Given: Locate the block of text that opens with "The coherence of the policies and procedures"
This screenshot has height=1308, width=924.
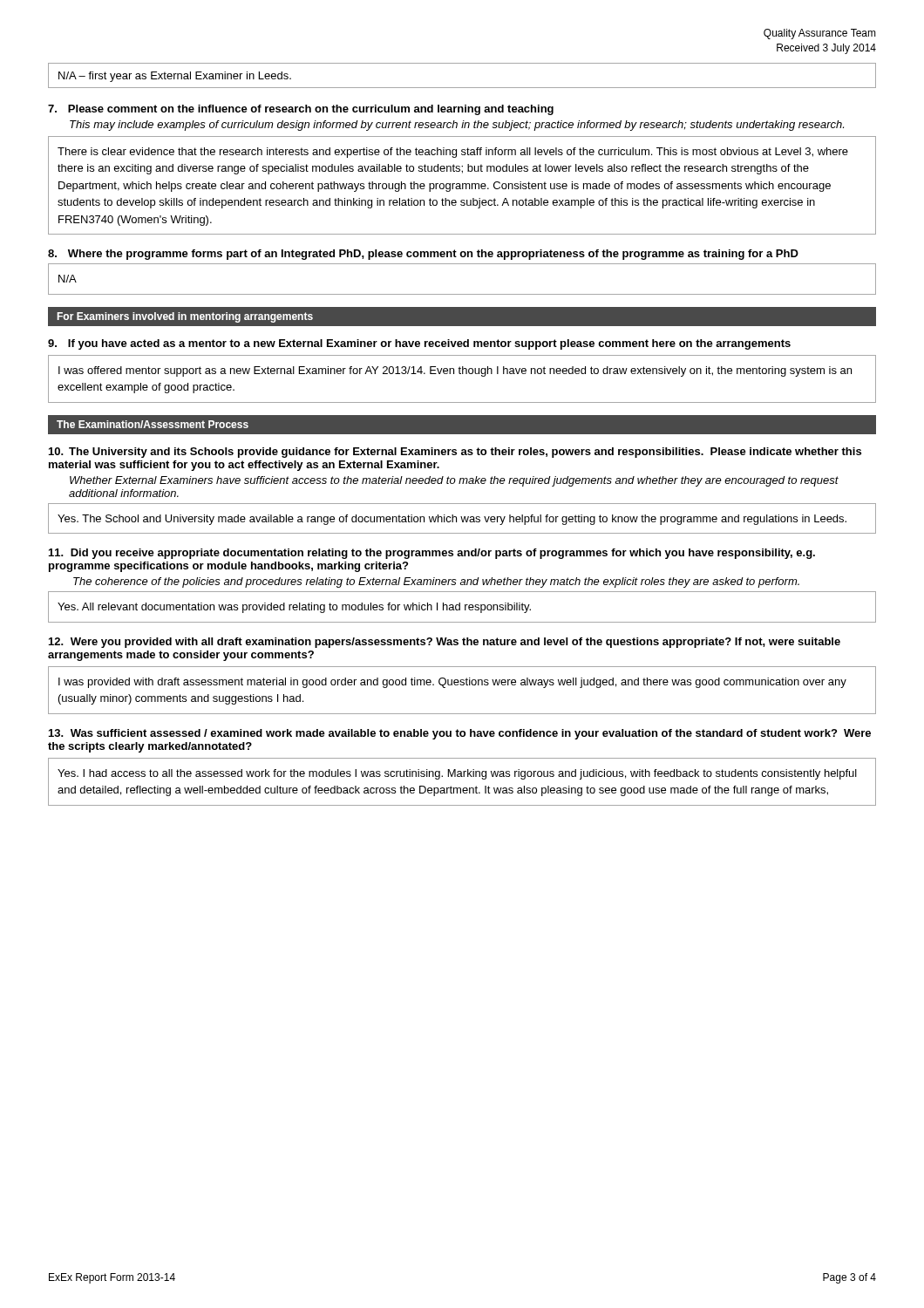Looking at the screenshot, I should click(x=436, y=581).
